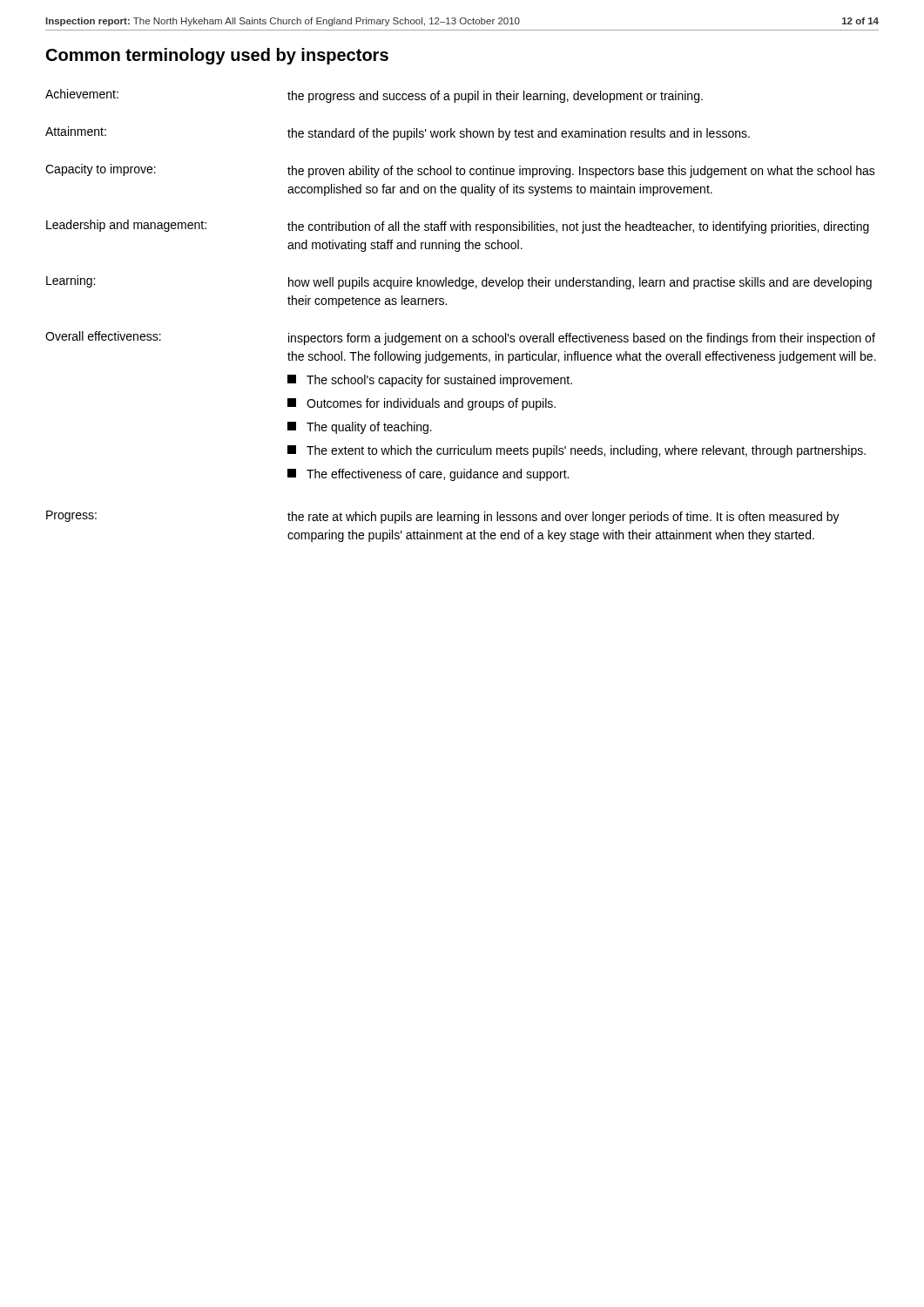The image size is (924, 1307).
Task: Find the region starting "Leadership and management:"
Action: [x=126, y=225]
